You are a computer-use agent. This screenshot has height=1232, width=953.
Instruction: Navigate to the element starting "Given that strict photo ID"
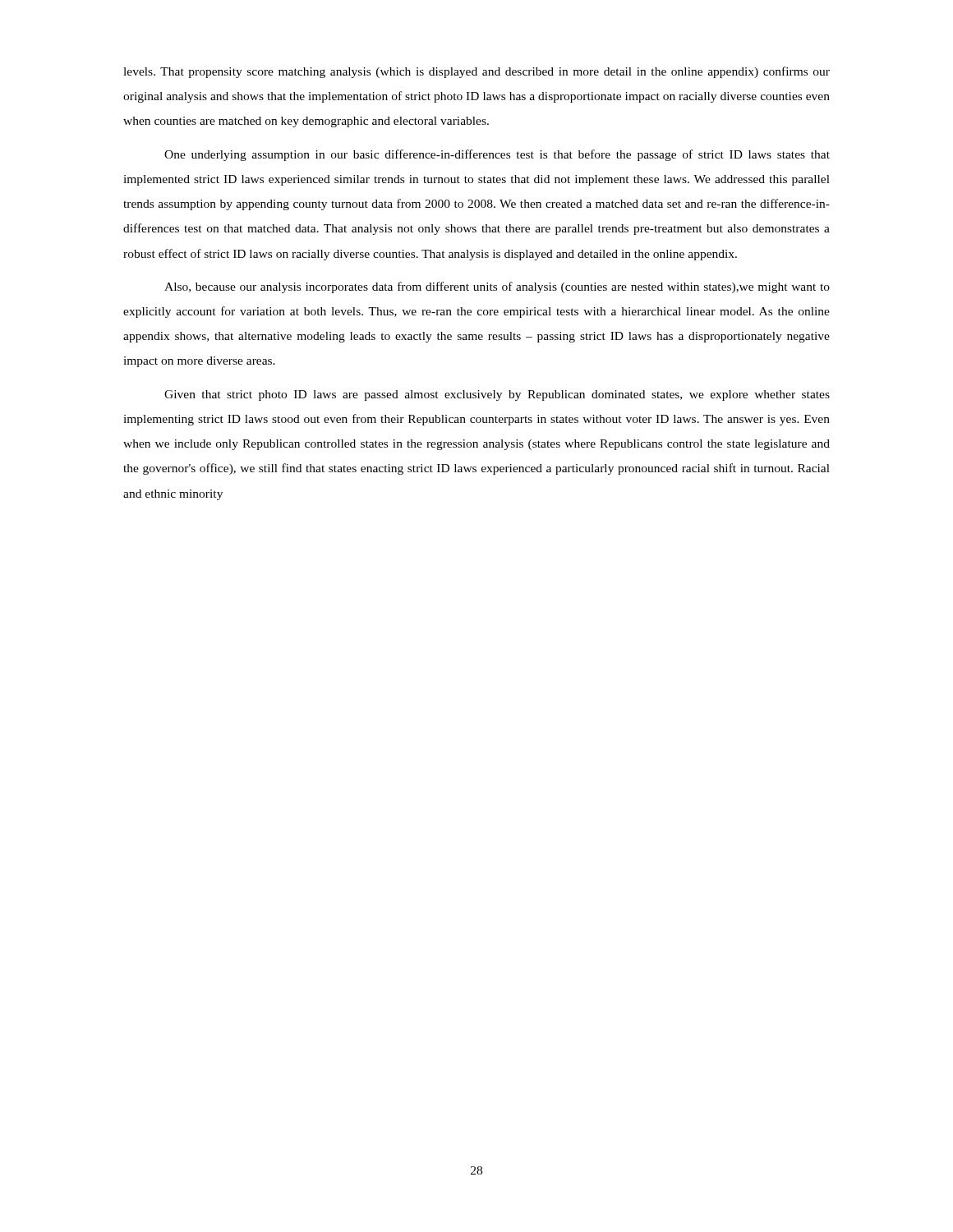[x=476, y=444]
